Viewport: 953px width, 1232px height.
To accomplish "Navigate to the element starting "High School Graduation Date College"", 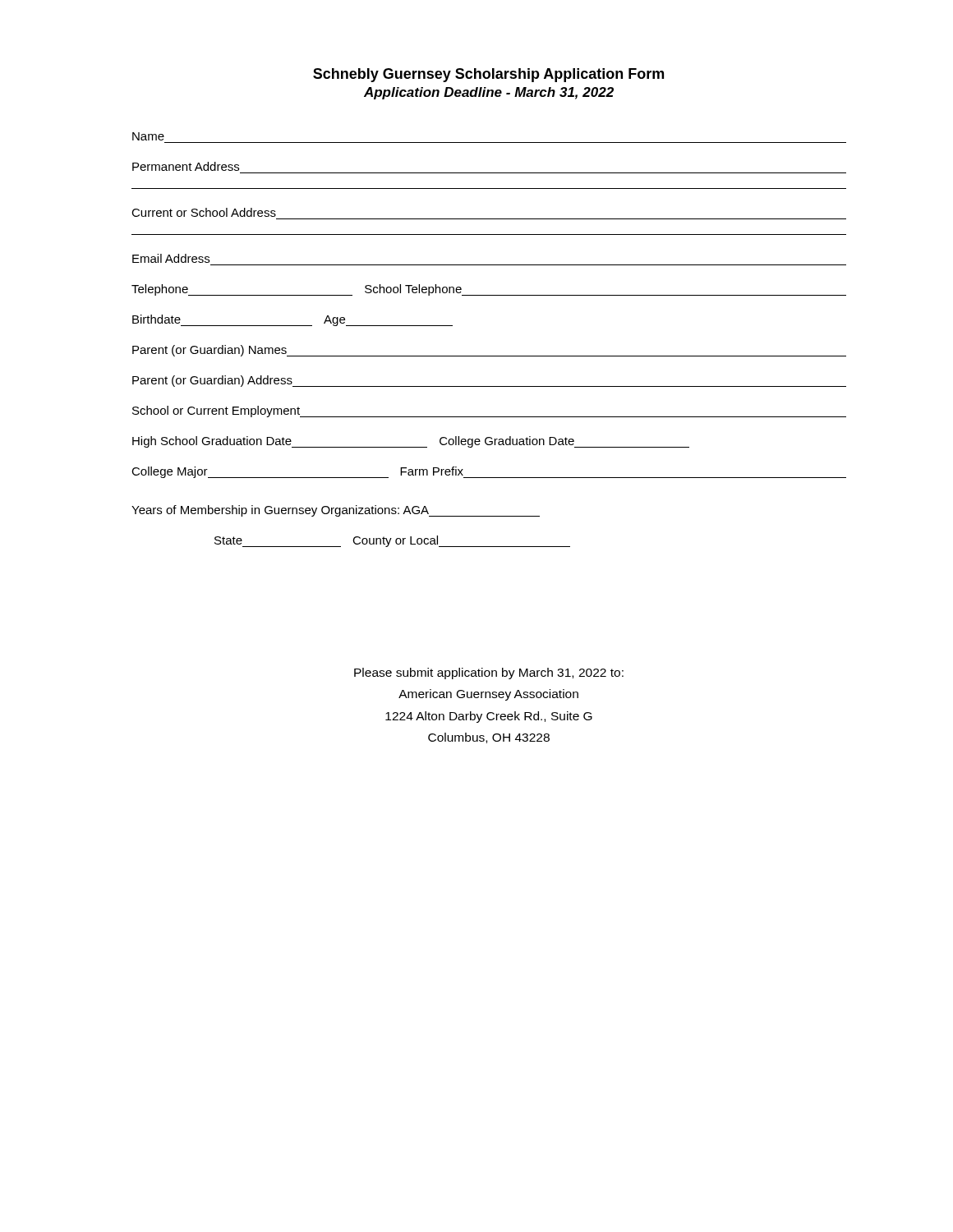I will click(x=410, y=440).
